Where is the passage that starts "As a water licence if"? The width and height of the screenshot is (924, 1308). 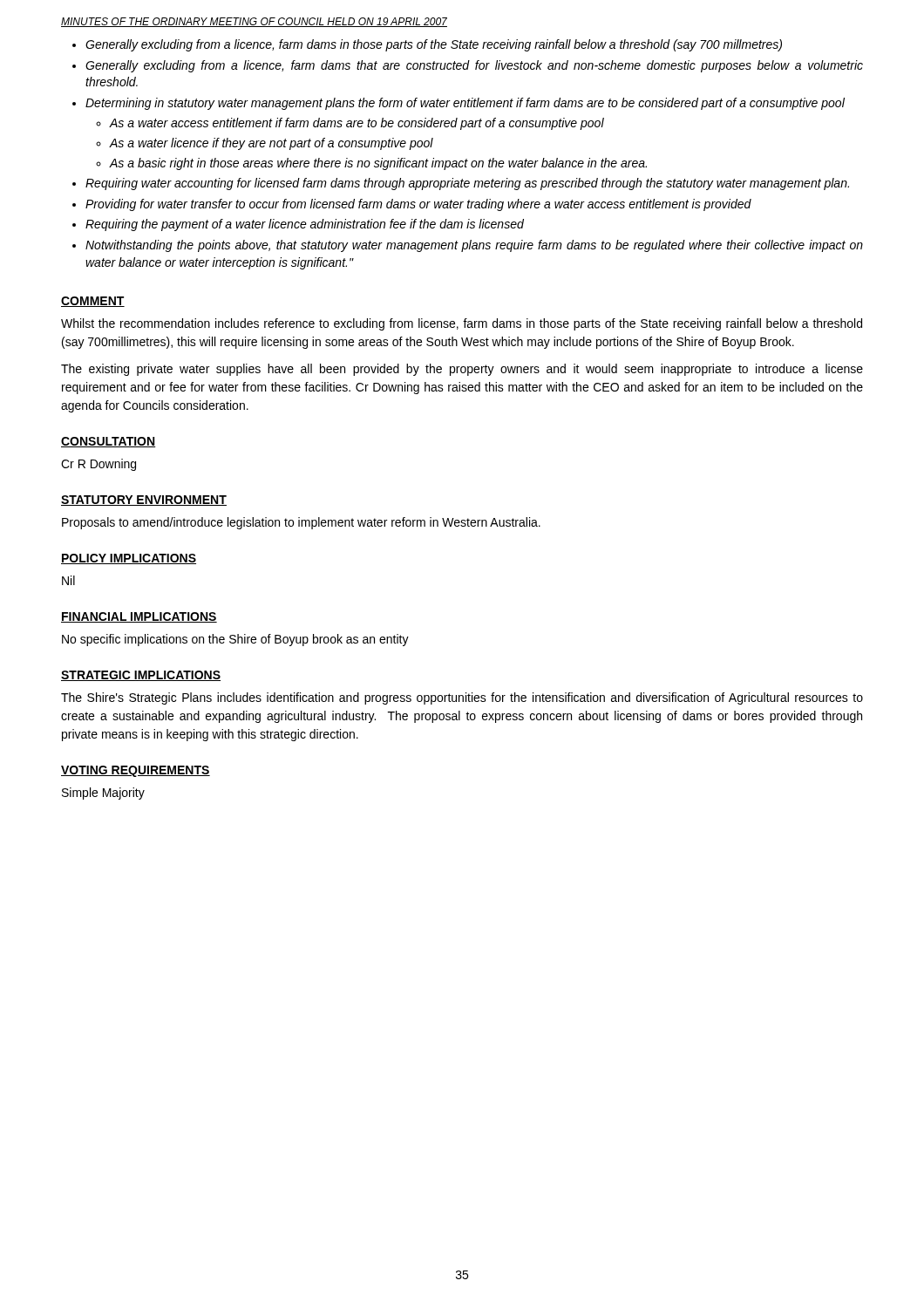coord(272,144)
